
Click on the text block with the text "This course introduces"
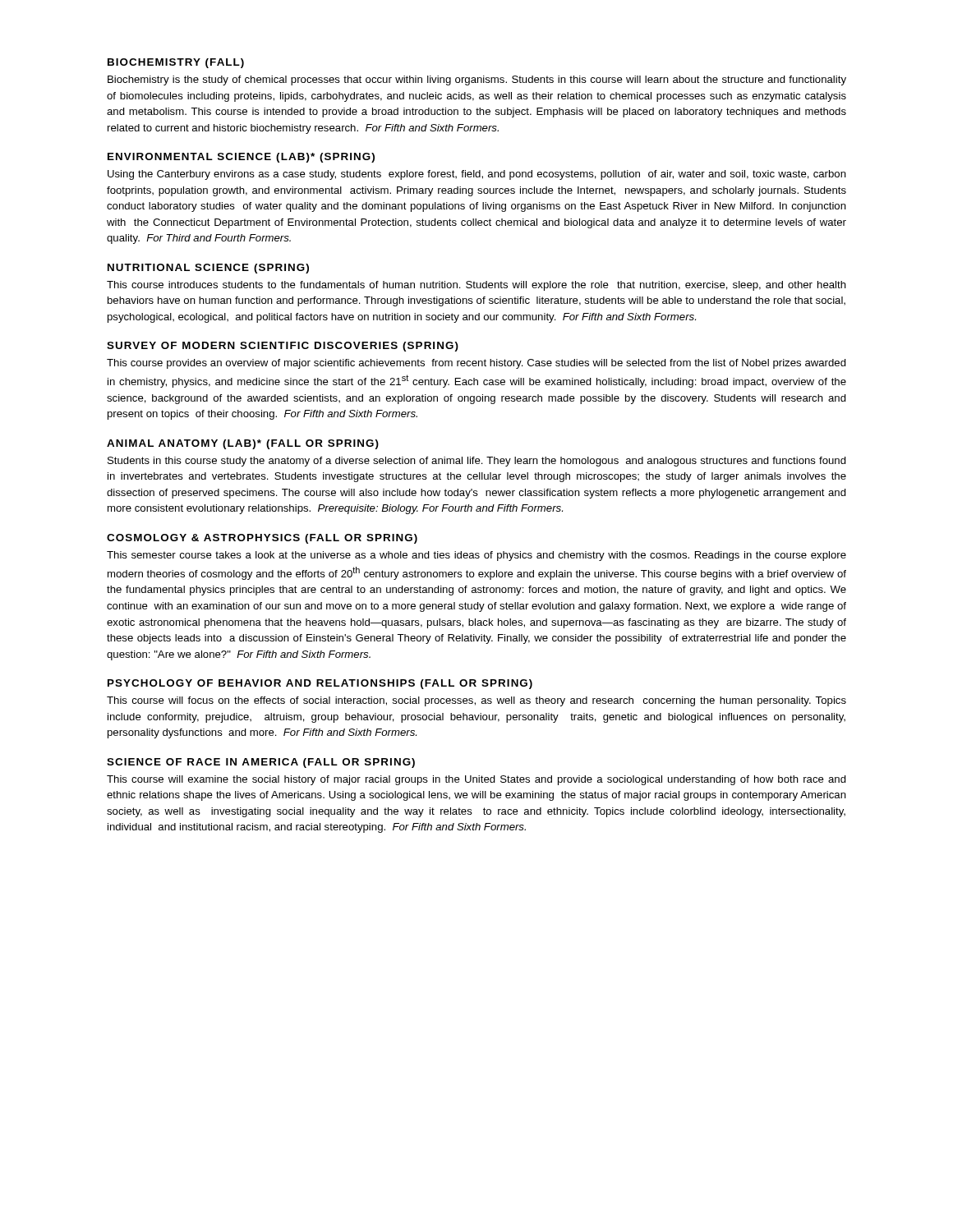[476, 300]
